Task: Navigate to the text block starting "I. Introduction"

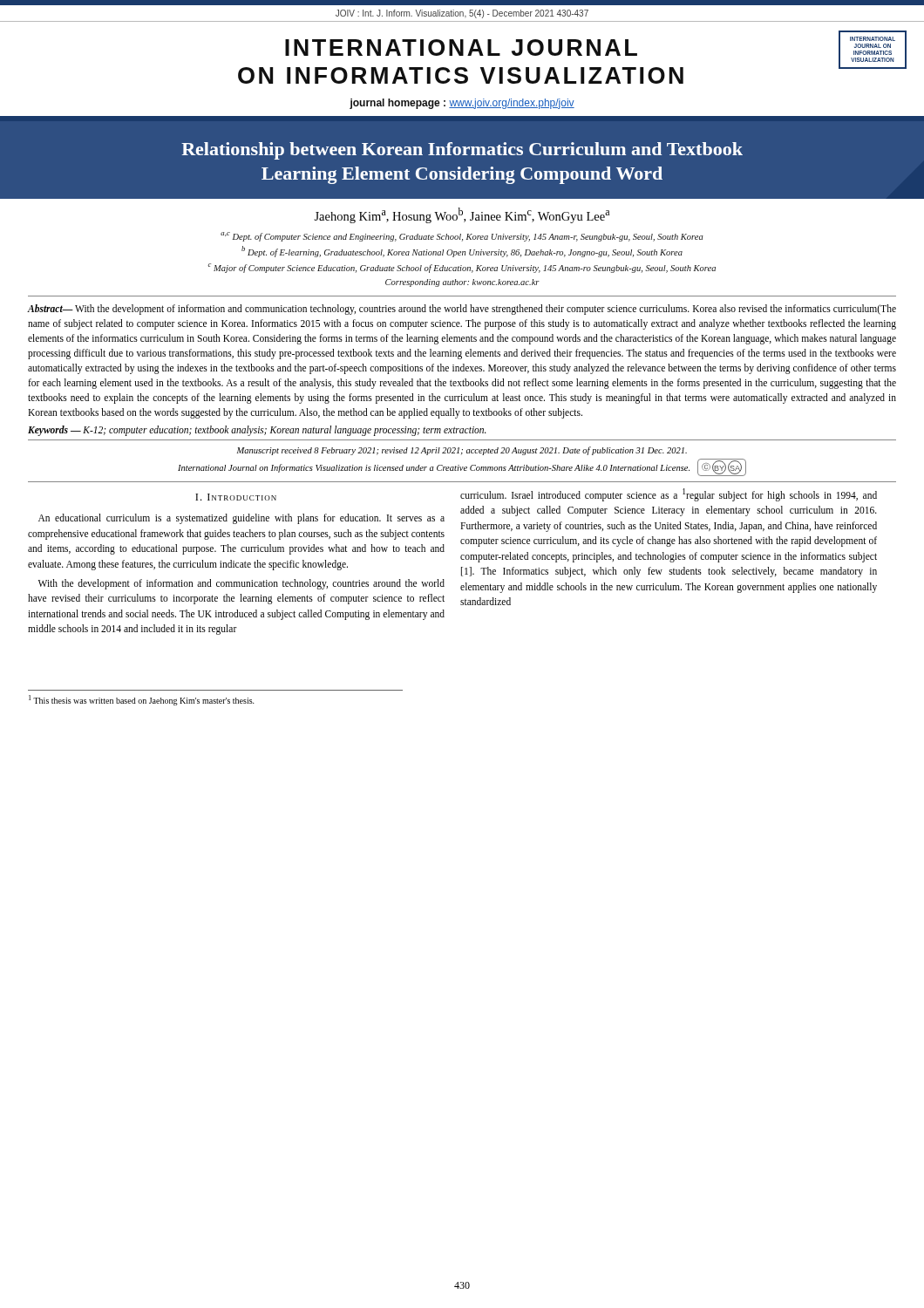Action: click(236, 497)
